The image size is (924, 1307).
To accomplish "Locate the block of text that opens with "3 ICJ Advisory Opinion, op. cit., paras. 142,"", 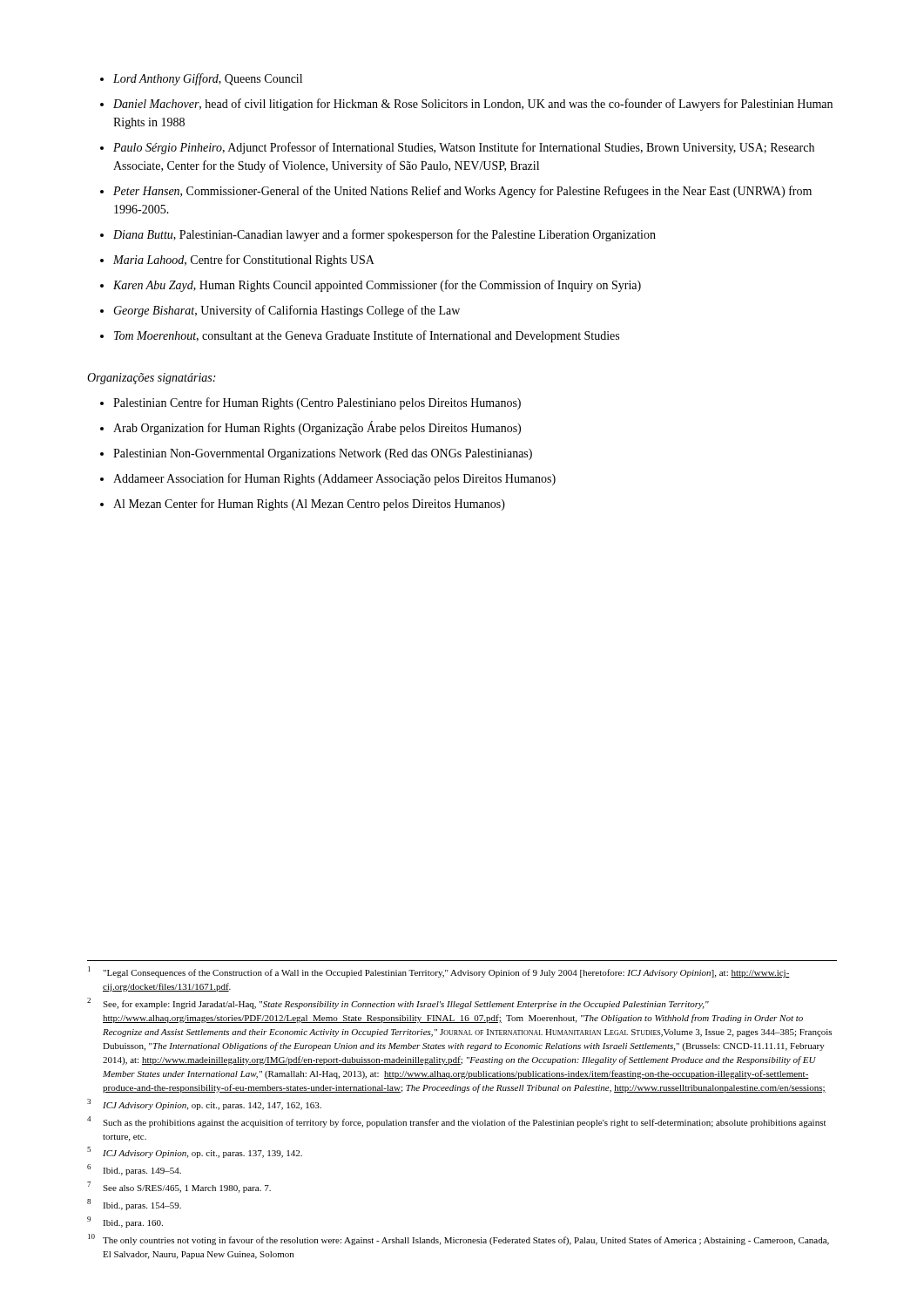I will 204,1105.
